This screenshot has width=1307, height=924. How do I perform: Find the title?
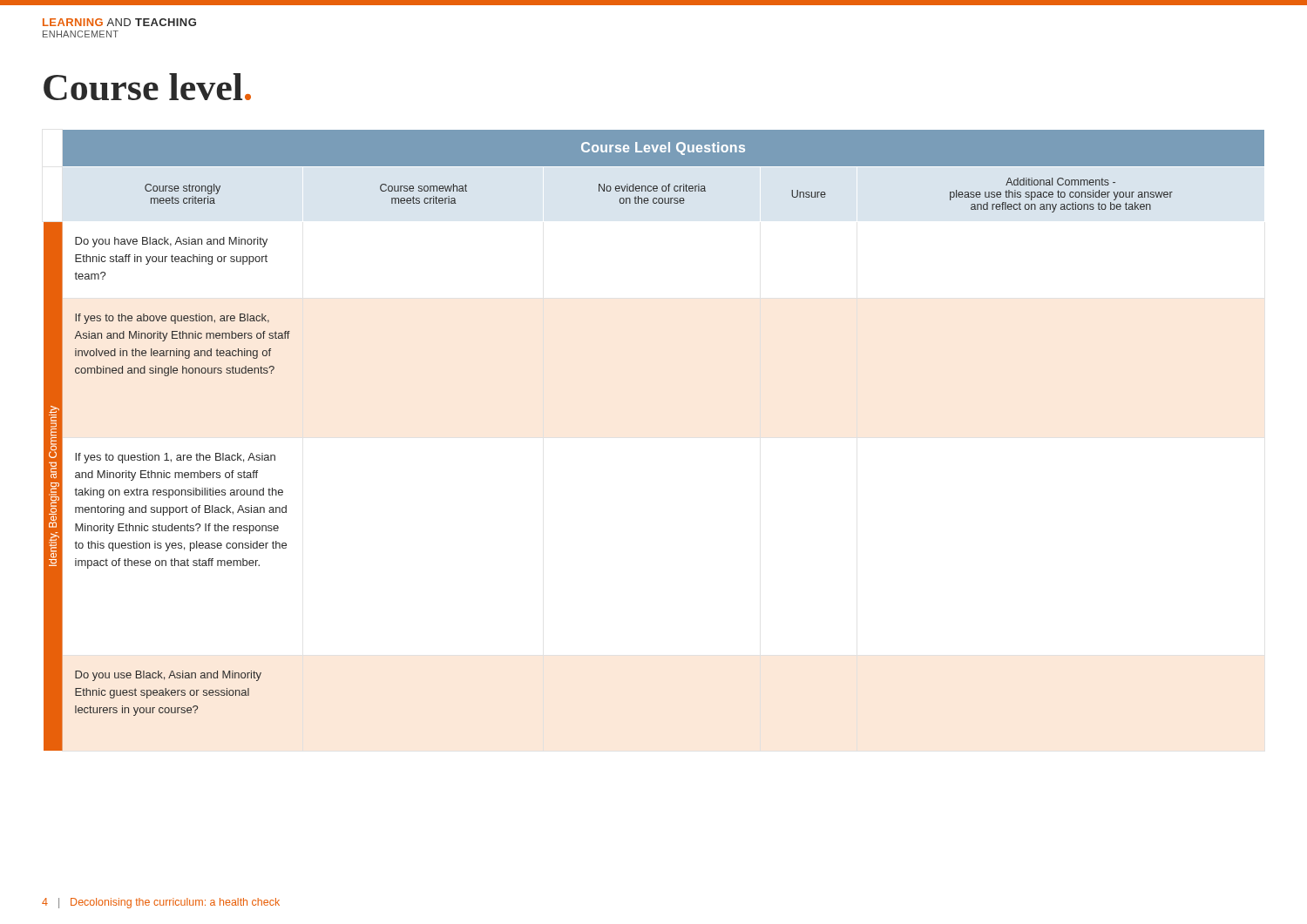147,88
